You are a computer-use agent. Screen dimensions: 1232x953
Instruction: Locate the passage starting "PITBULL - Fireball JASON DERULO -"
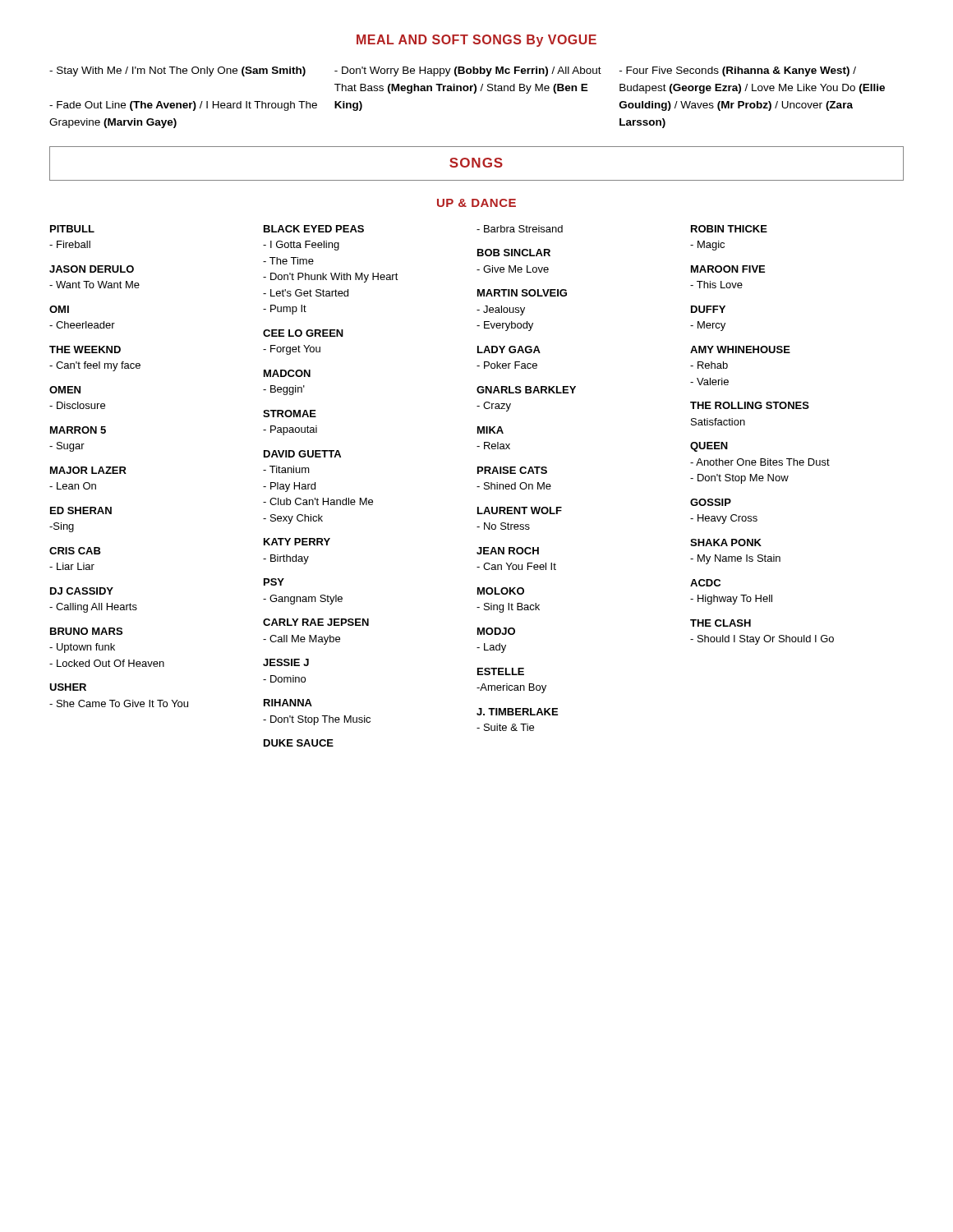pyautogui.click(x=72, y=229)
